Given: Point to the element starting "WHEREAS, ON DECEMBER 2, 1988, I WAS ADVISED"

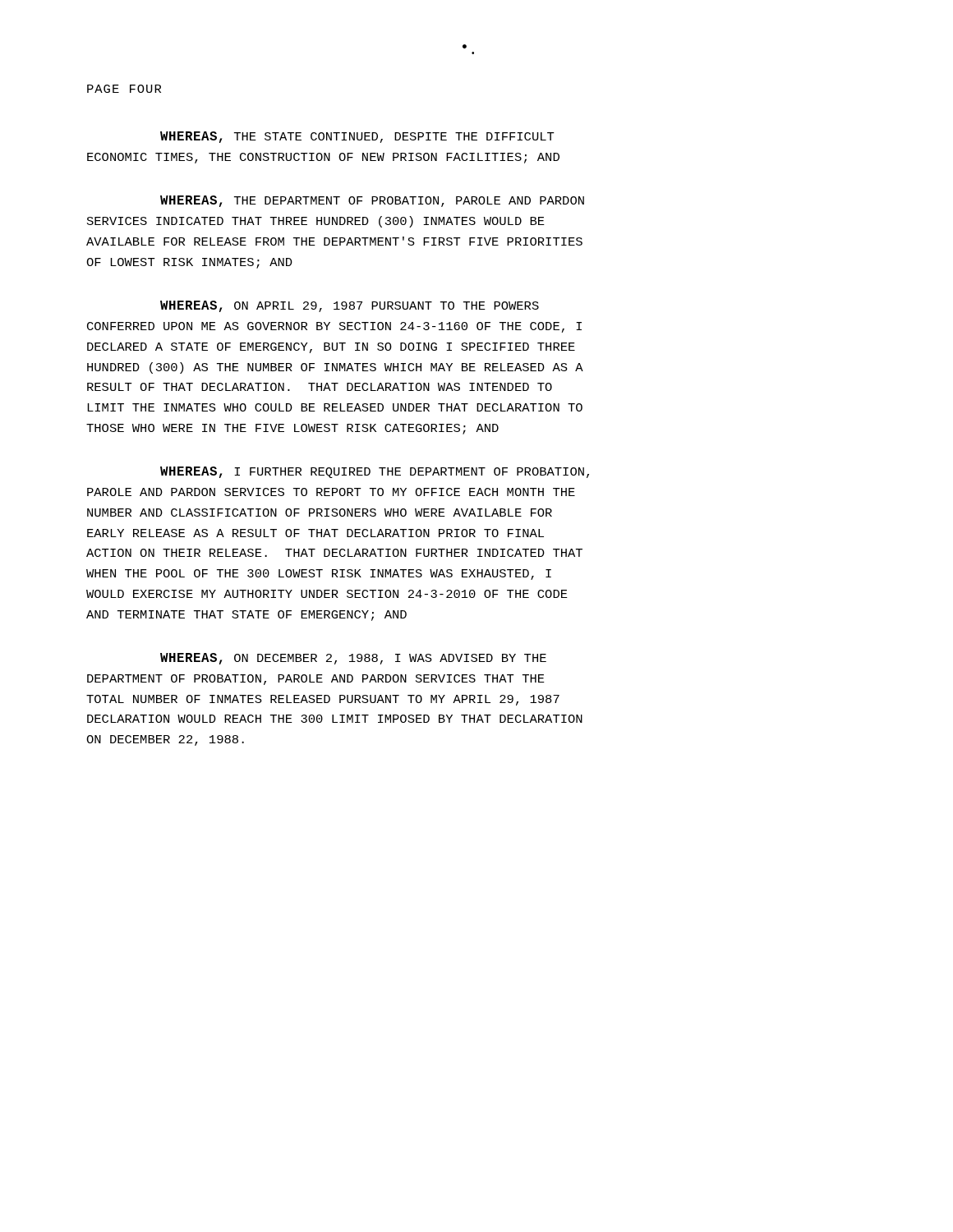Looking at the screenshot, I should click(x=335, y=699).
